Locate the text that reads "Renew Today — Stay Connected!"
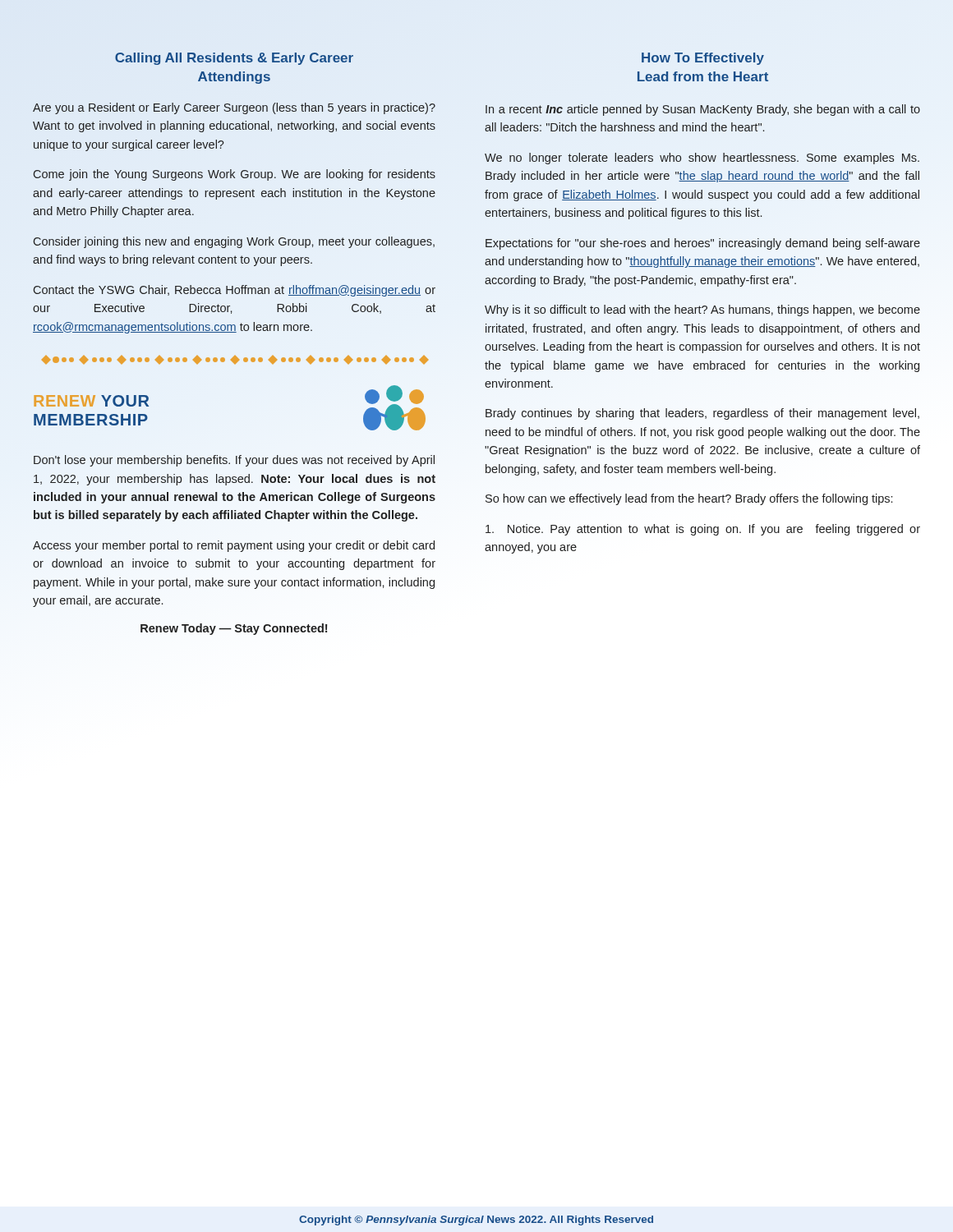This screenshot has width=953, height=1232. click(x=234, y=628)
